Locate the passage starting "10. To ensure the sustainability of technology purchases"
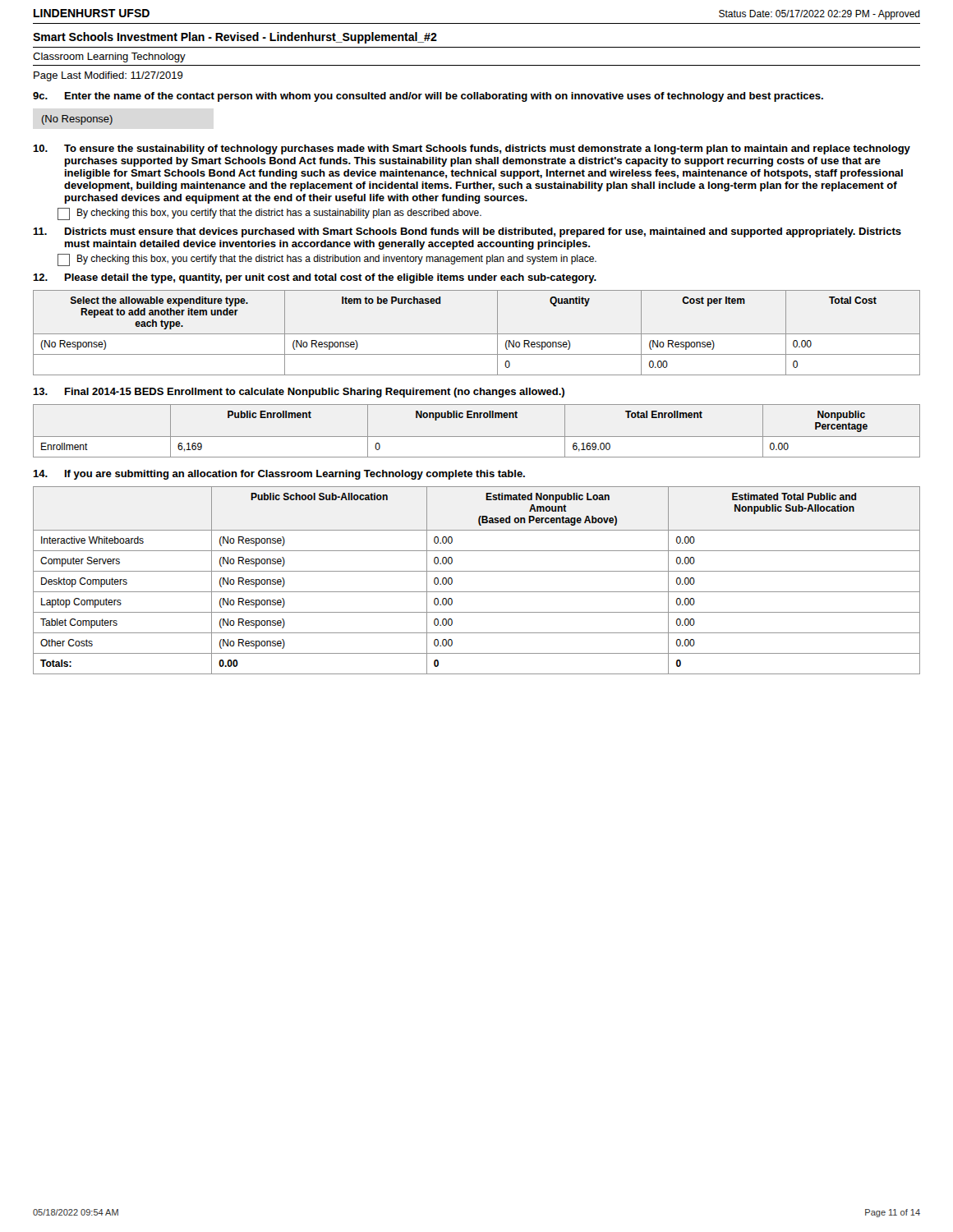 click(476, 173)
